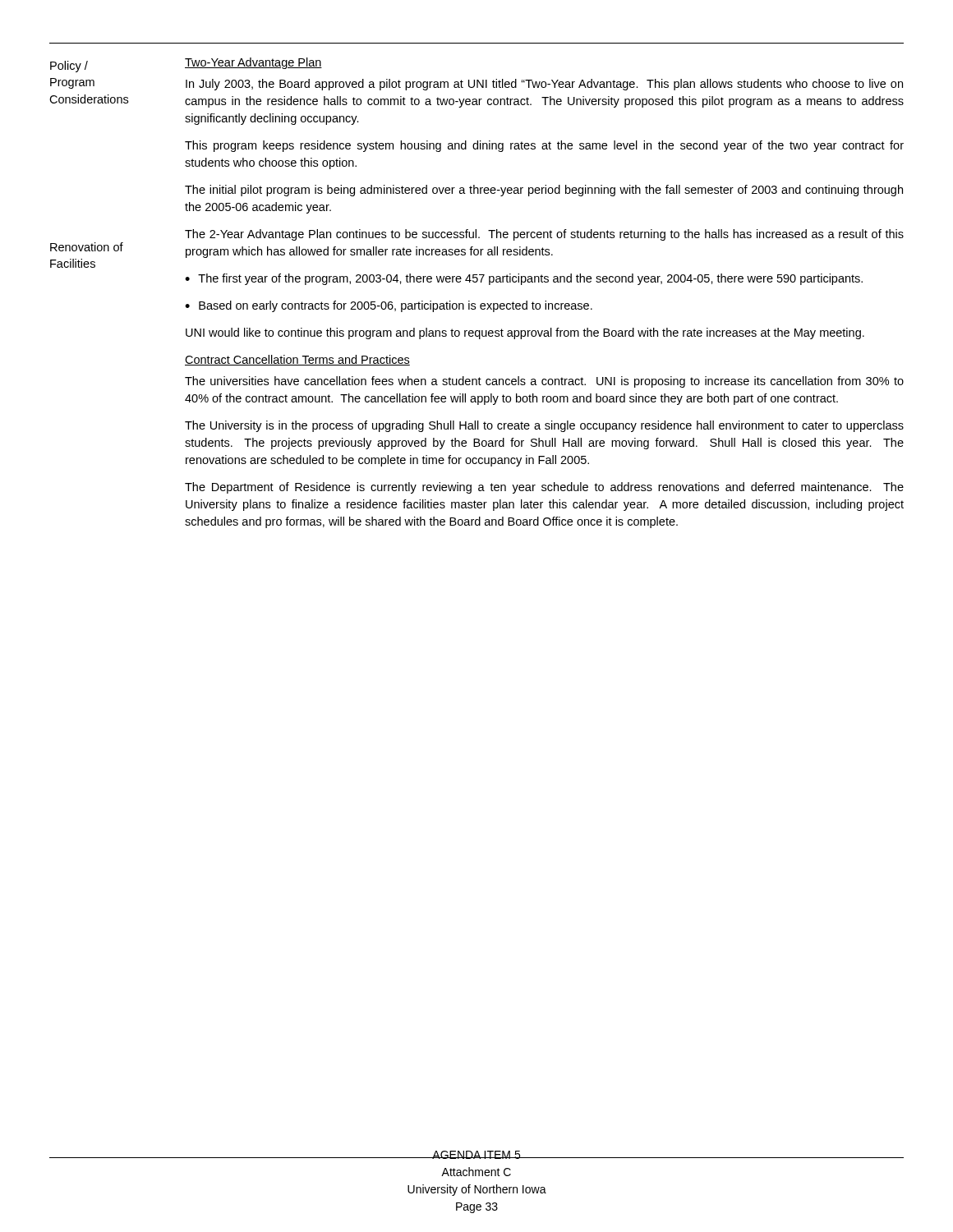
Task: Find the text block starting "This program keeps residence system housing and"
Action: point(544,154)
